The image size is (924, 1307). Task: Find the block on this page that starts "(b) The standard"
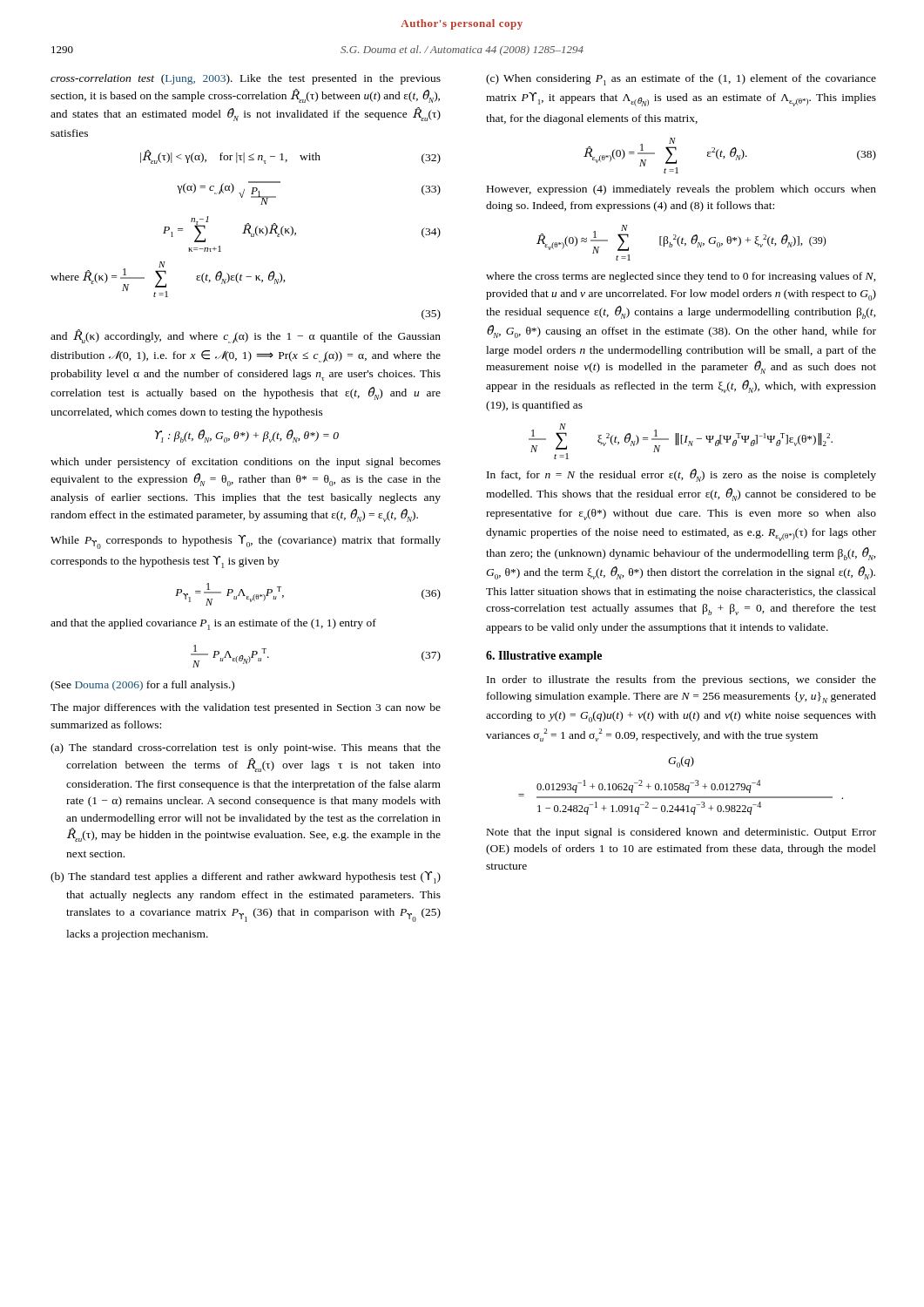246,905
